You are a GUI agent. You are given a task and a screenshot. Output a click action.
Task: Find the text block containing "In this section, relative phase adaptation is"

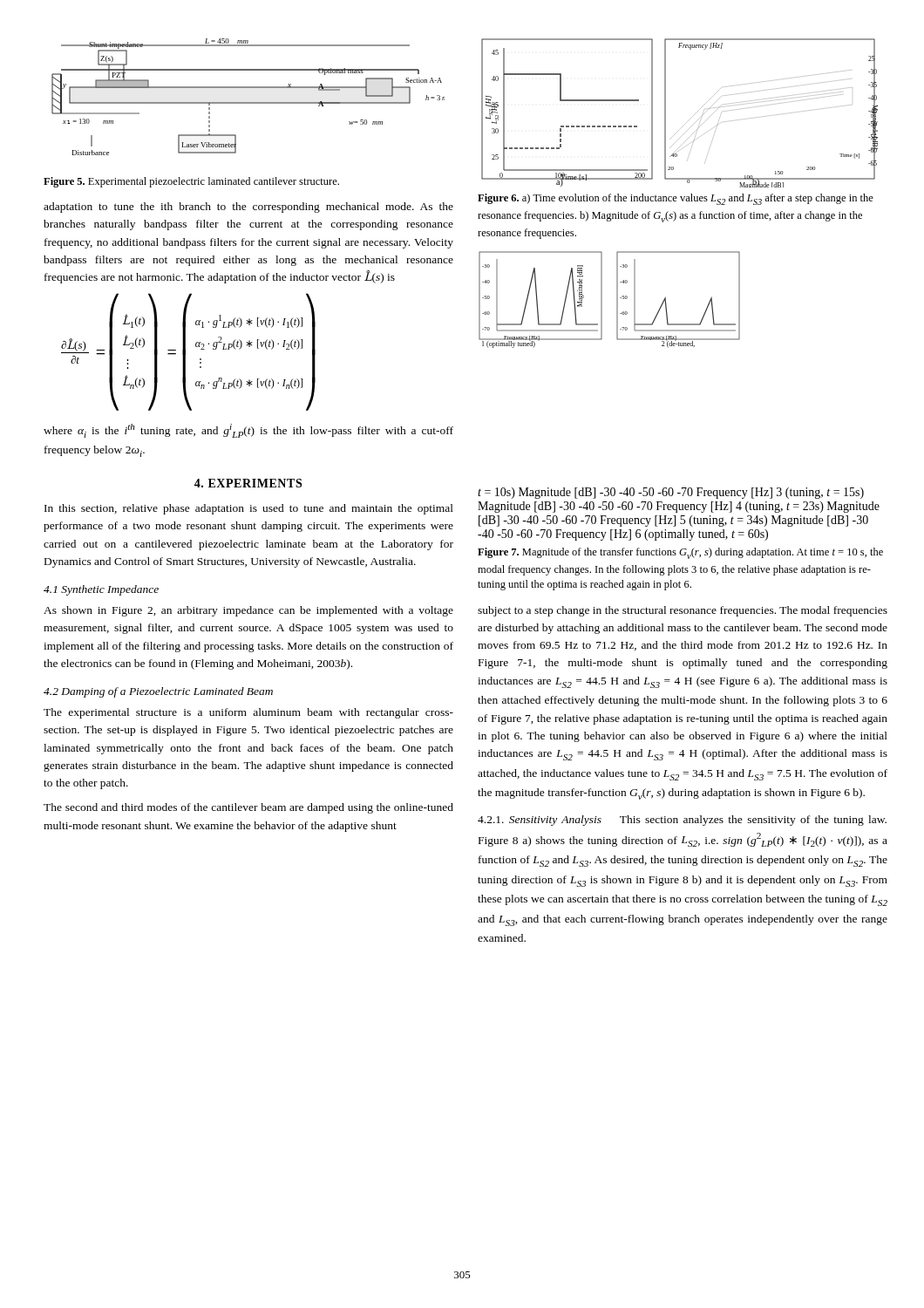pos(248,534)
